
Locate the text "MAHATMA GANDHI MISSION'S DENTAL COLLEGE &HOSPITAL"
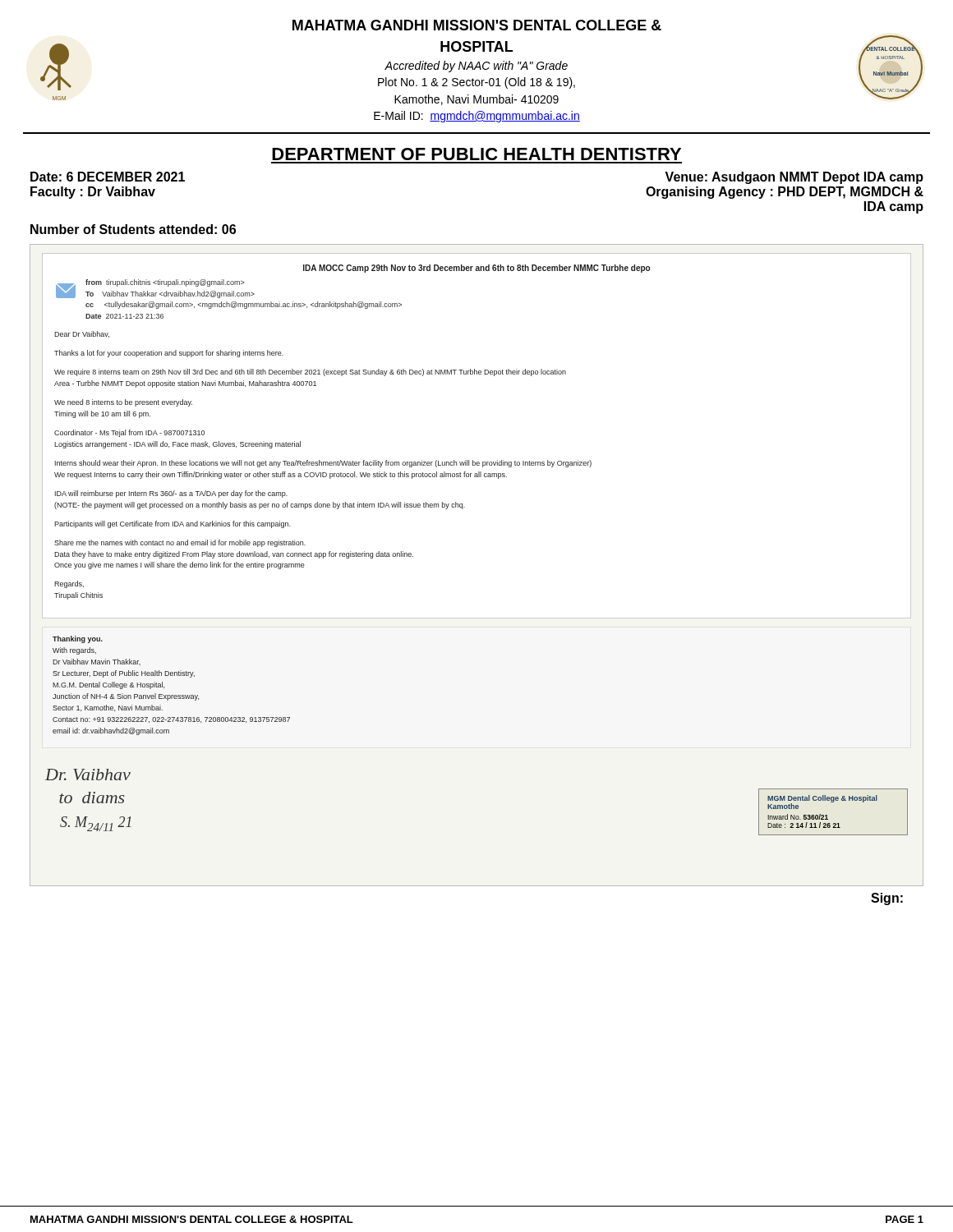click(476, 36)
